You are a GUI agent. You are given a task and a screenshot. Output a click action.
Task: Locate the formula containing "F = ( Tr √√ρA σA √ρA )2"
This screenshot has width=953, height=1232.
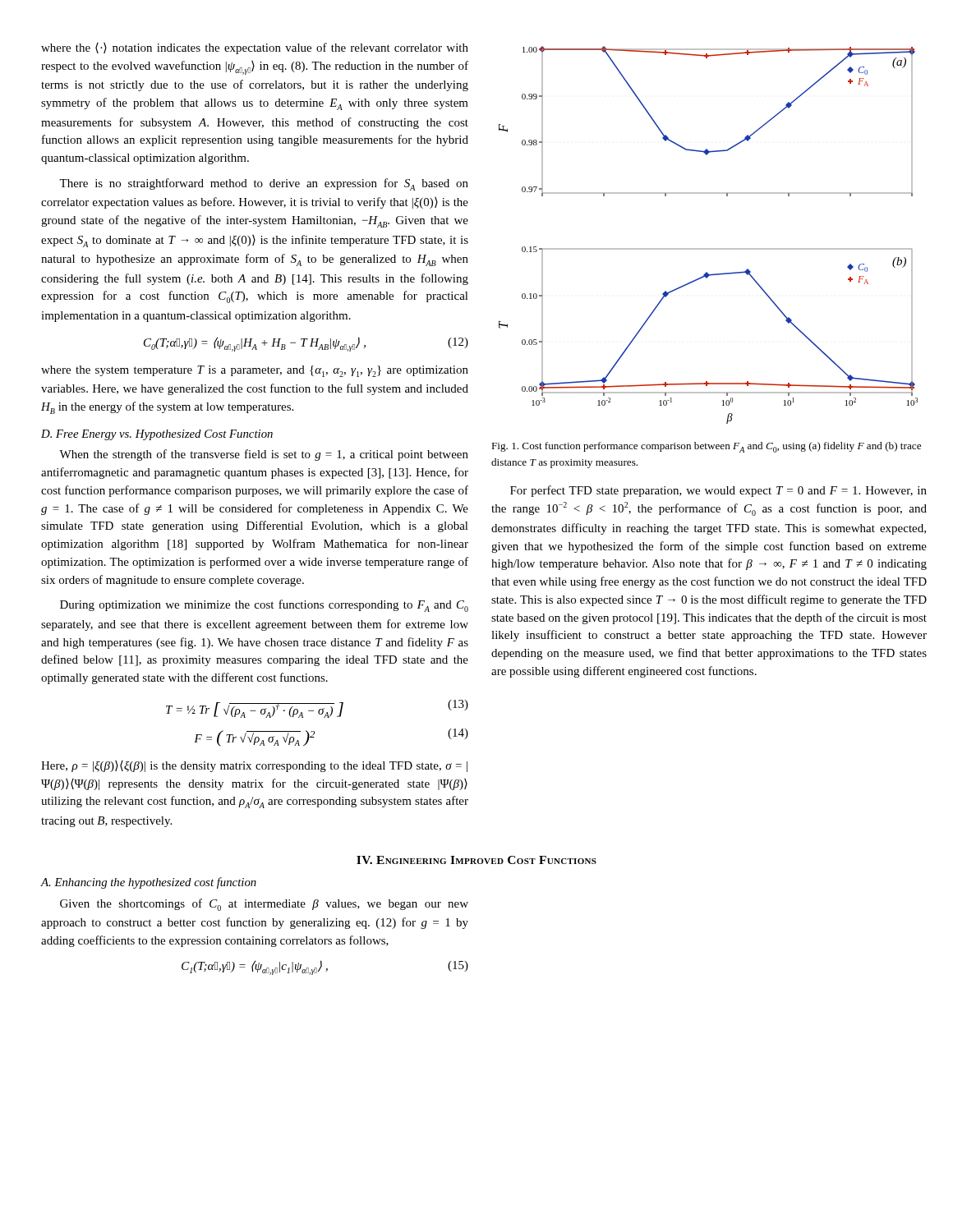point(270,737)
